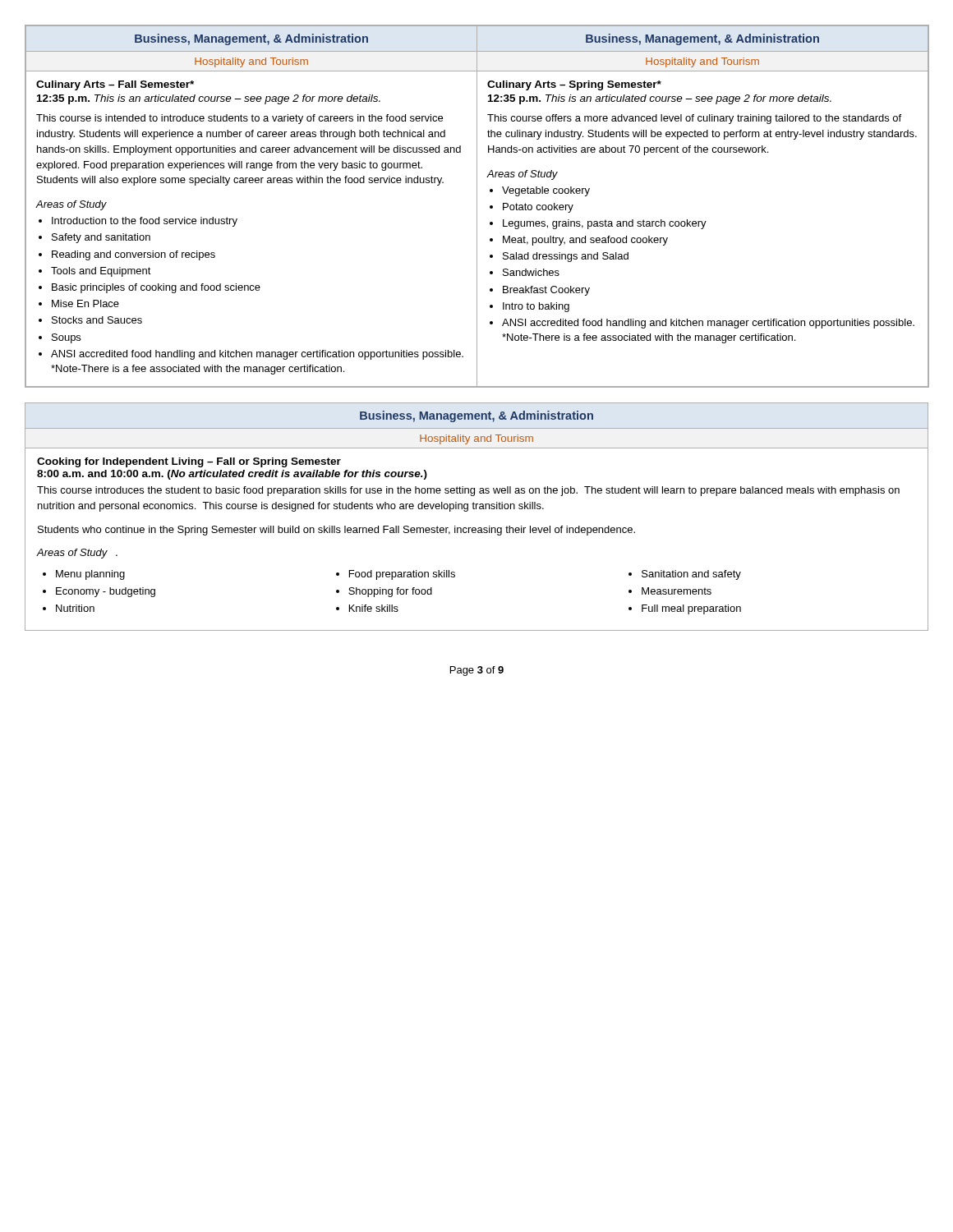Find the text block containing "This course introduces the student to basic food"
Screen dimensions: 1232x953
[468, 498]
